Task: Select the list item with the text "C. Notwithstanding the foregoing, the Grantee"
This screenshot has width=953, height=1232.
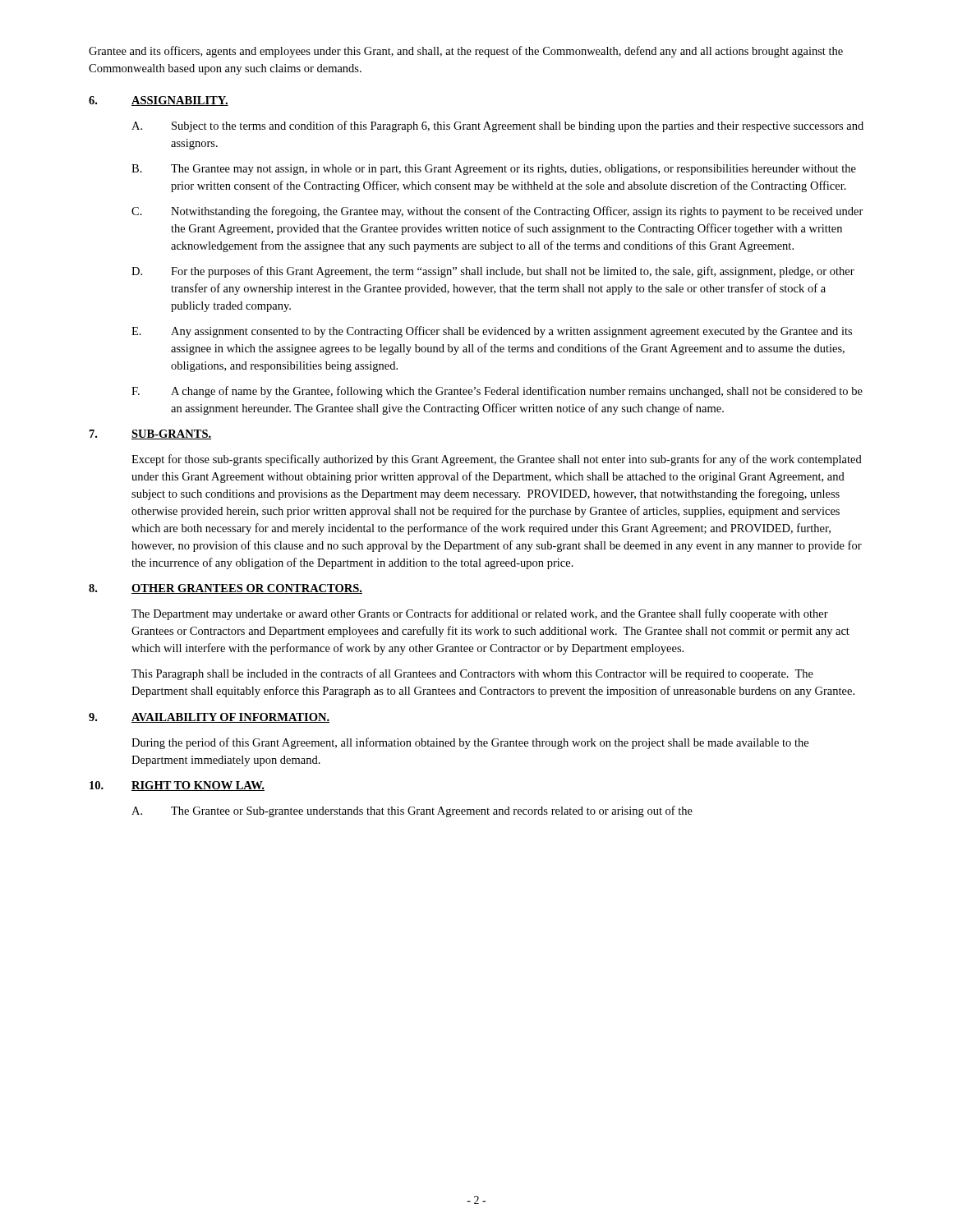Action: (498, 229)
